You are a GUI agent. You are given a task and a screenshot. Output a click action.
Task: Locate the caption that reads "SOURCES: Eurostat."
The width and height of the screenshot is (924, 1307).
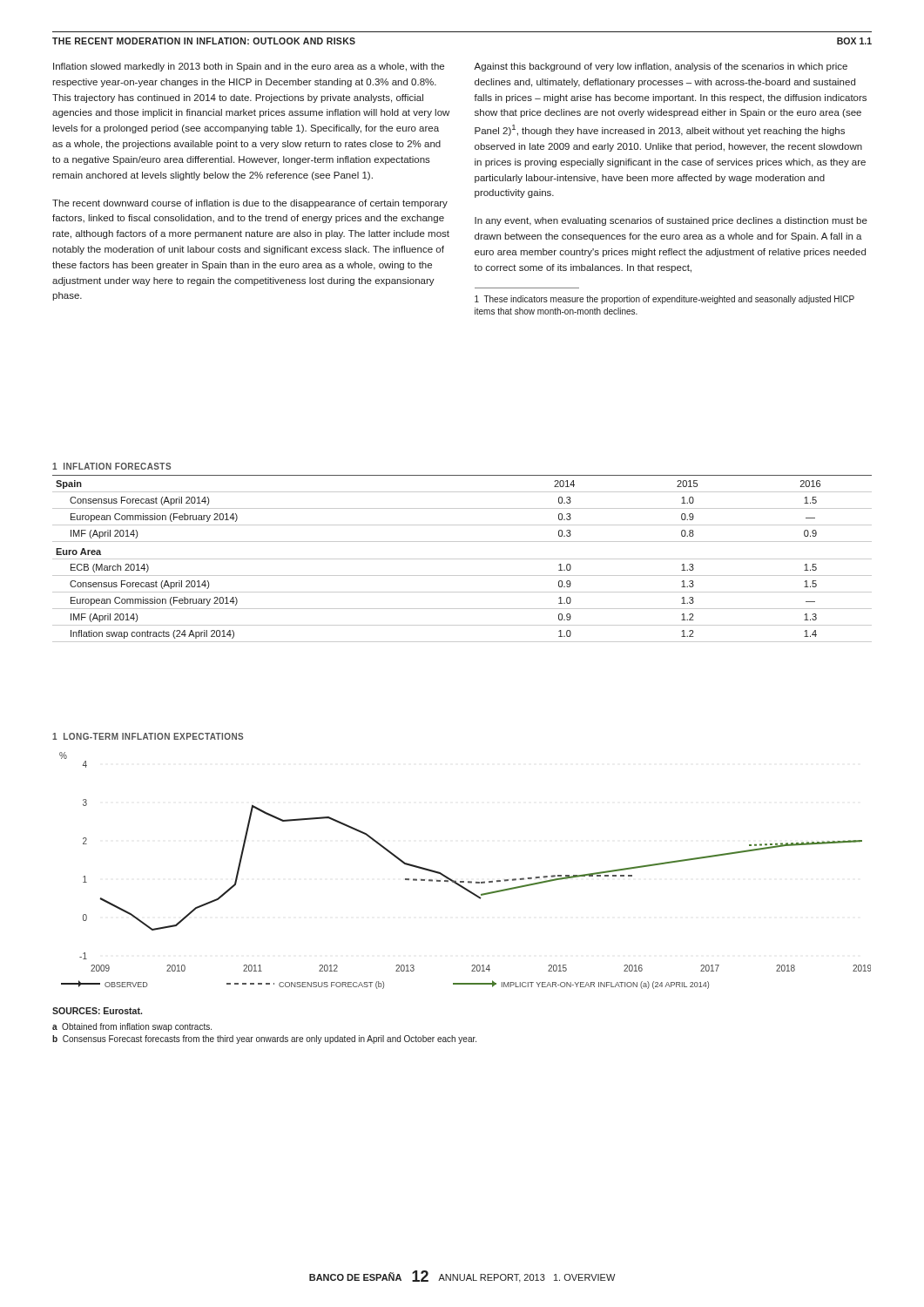(x=97, y=1011)
